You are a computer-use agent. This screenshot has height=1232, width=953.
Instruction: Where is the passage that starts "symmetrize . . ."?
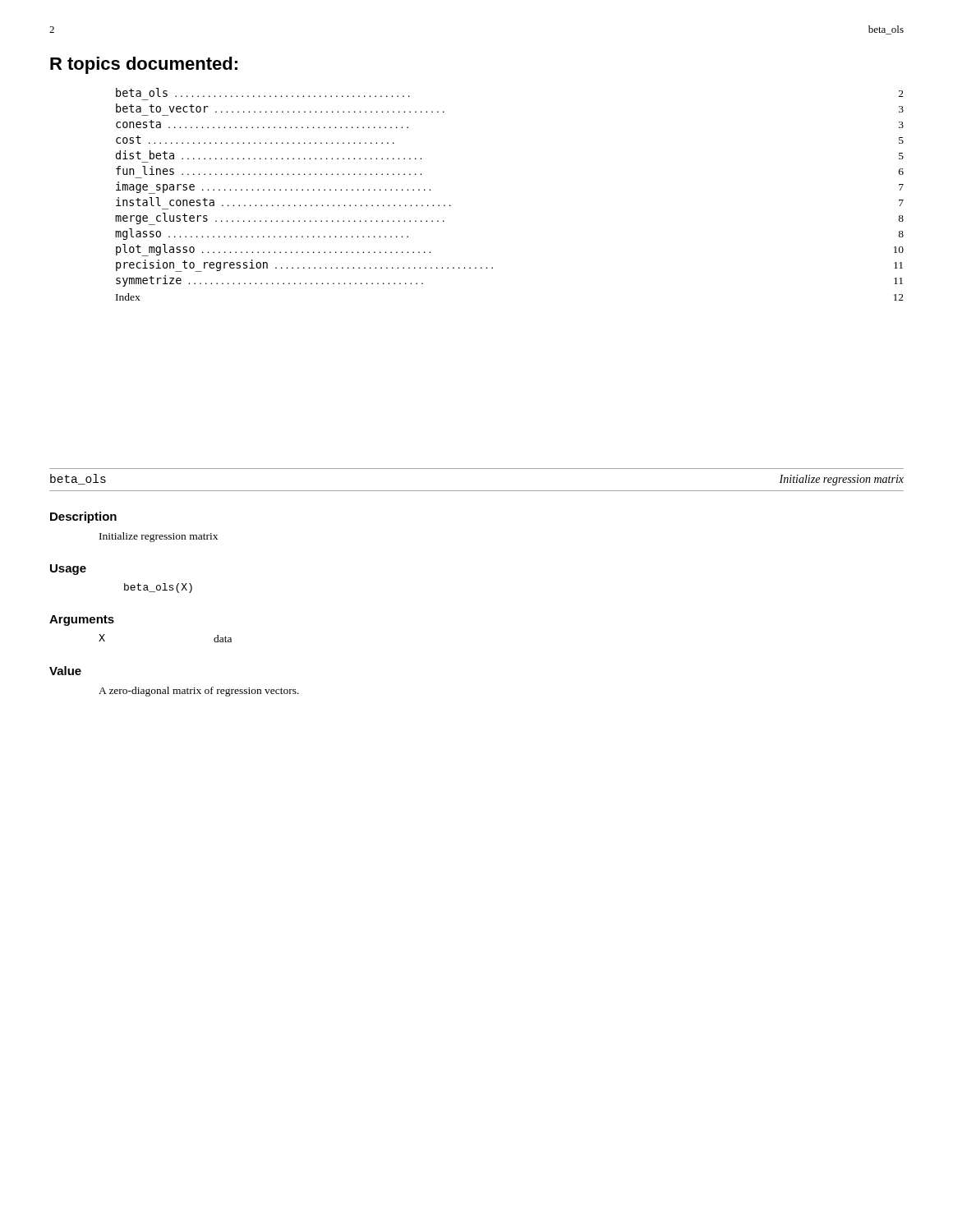[152, 280]
